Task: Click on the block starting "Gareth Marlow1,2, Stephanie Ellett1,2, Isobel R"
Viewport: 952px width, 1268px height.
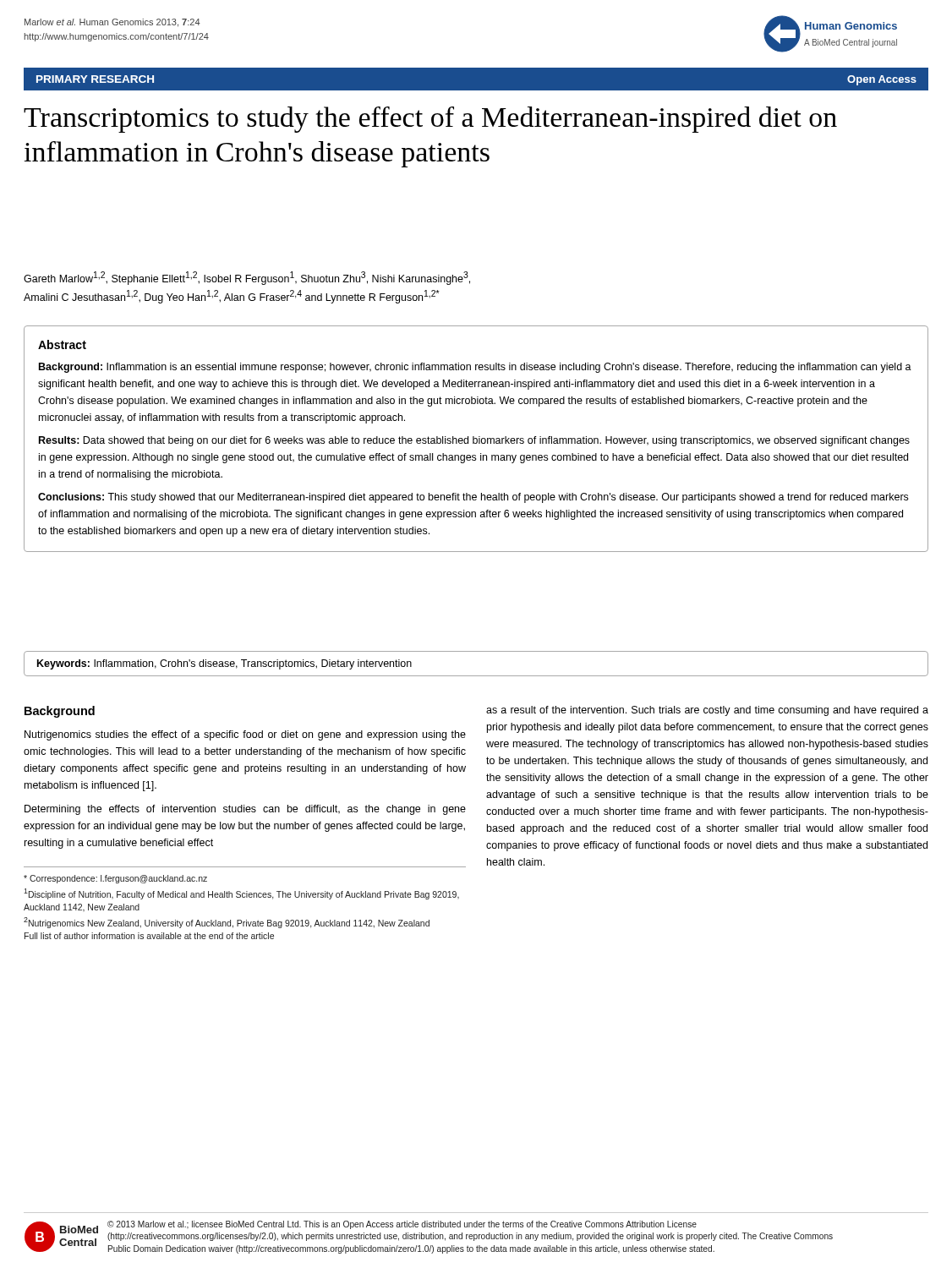Action: click(x=247, y=287)
